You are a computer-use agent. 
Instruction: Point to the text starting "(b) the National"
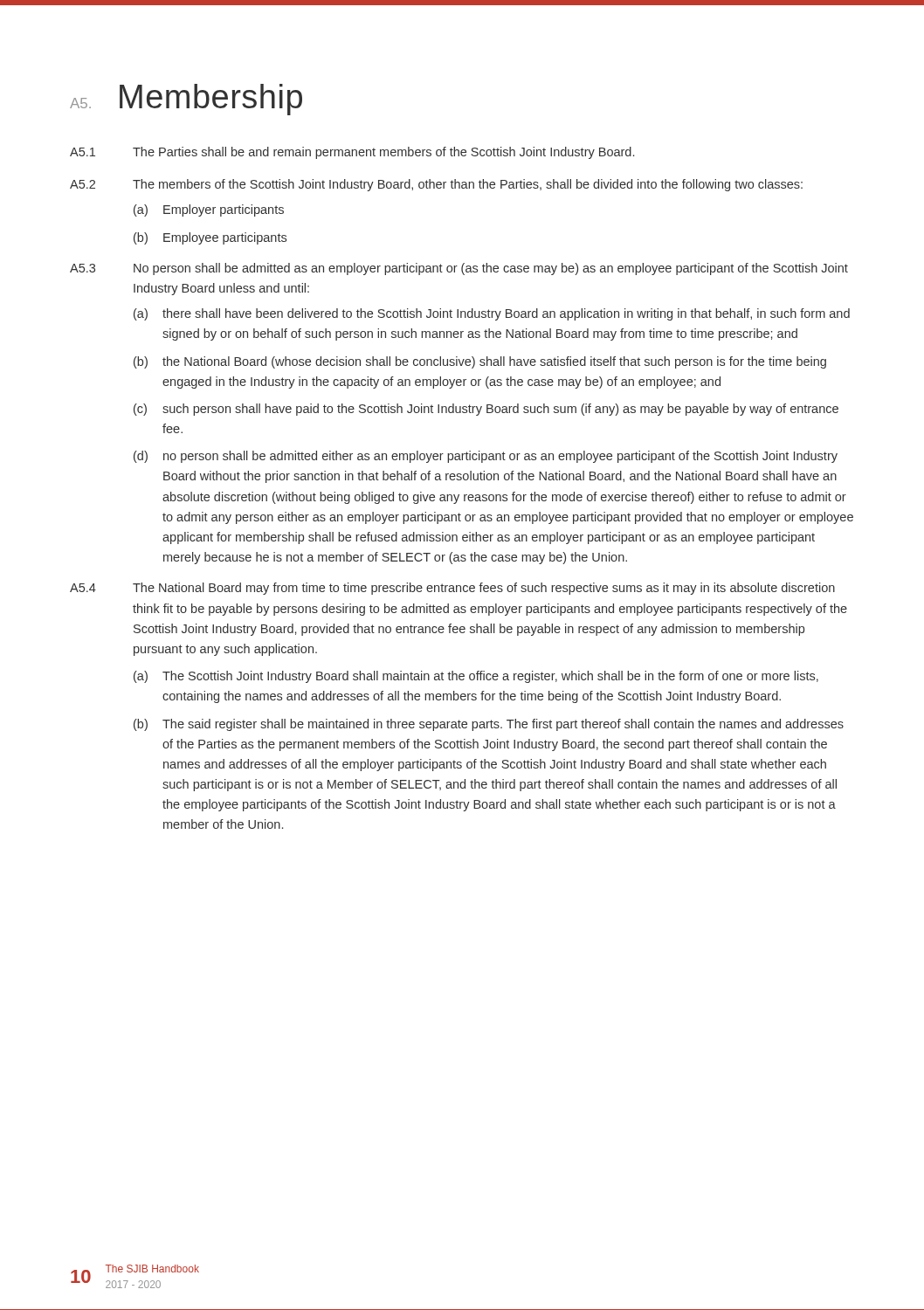point(493,372)
